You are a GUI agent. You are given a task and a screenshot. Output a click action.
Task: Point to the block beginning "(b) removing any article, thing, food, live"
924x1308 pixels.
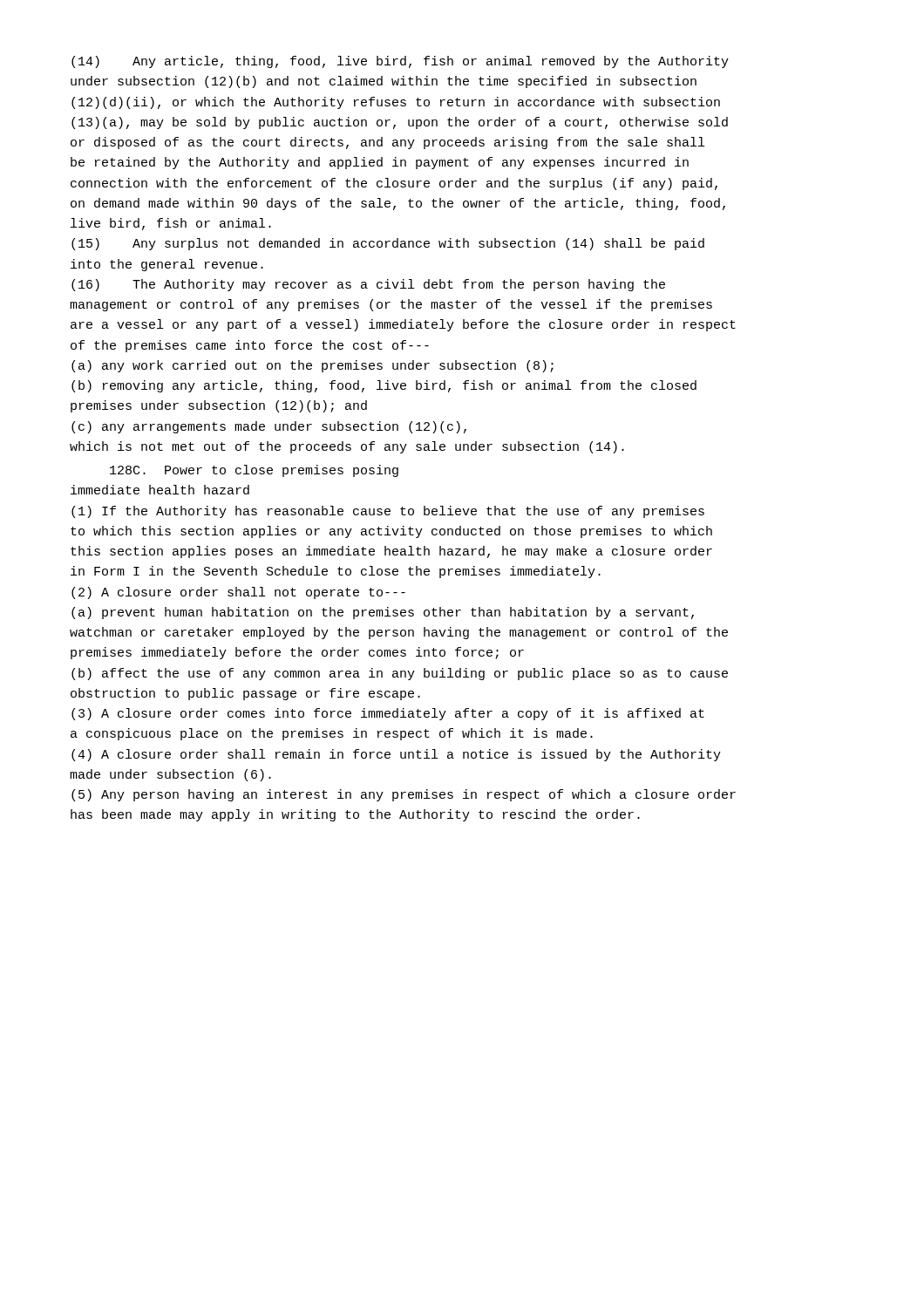[x=384, y=397]
